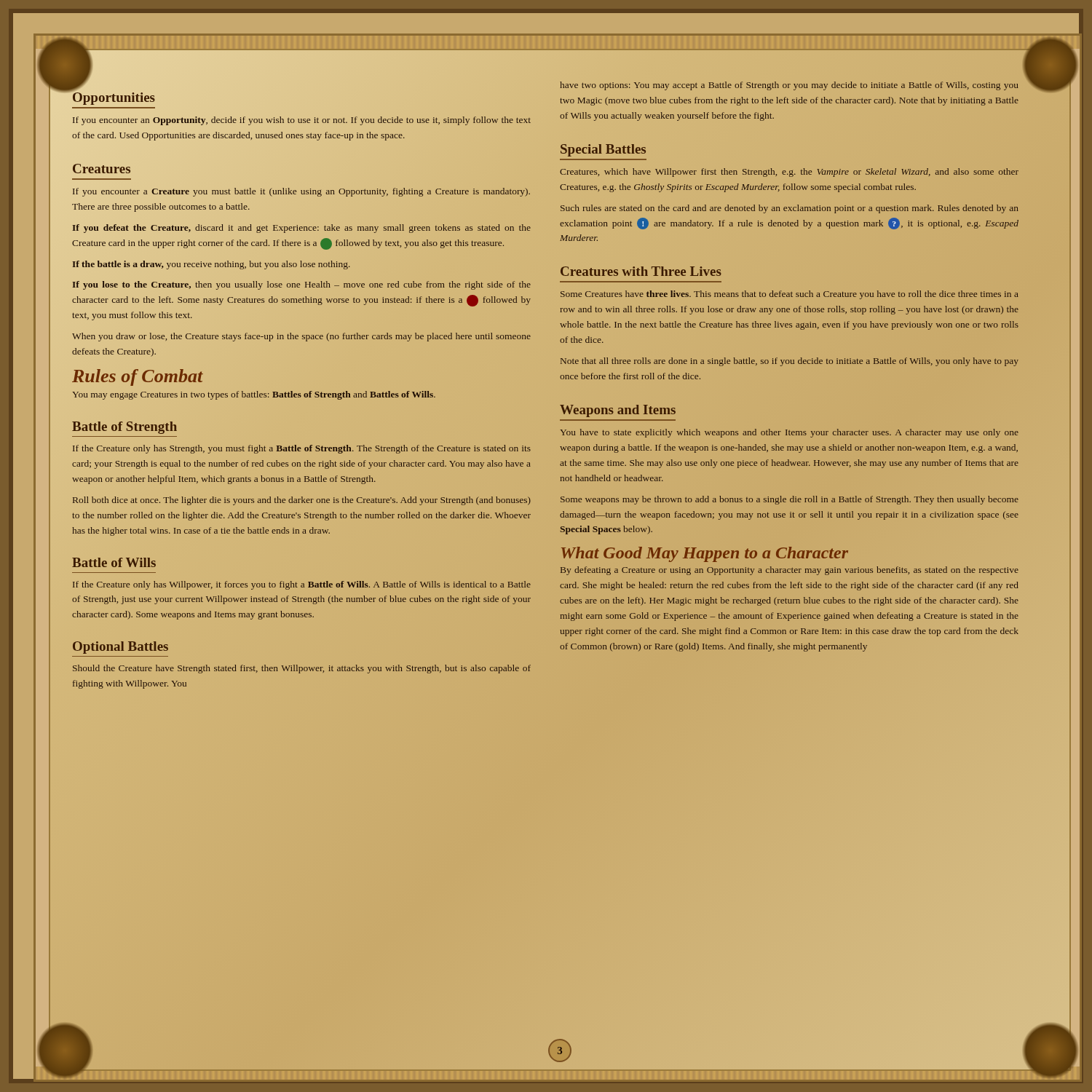Select the text block with the text "If the Creature only has Strength, you must"
Screen dimensions: 1092x1092
(x=301, y=464)
